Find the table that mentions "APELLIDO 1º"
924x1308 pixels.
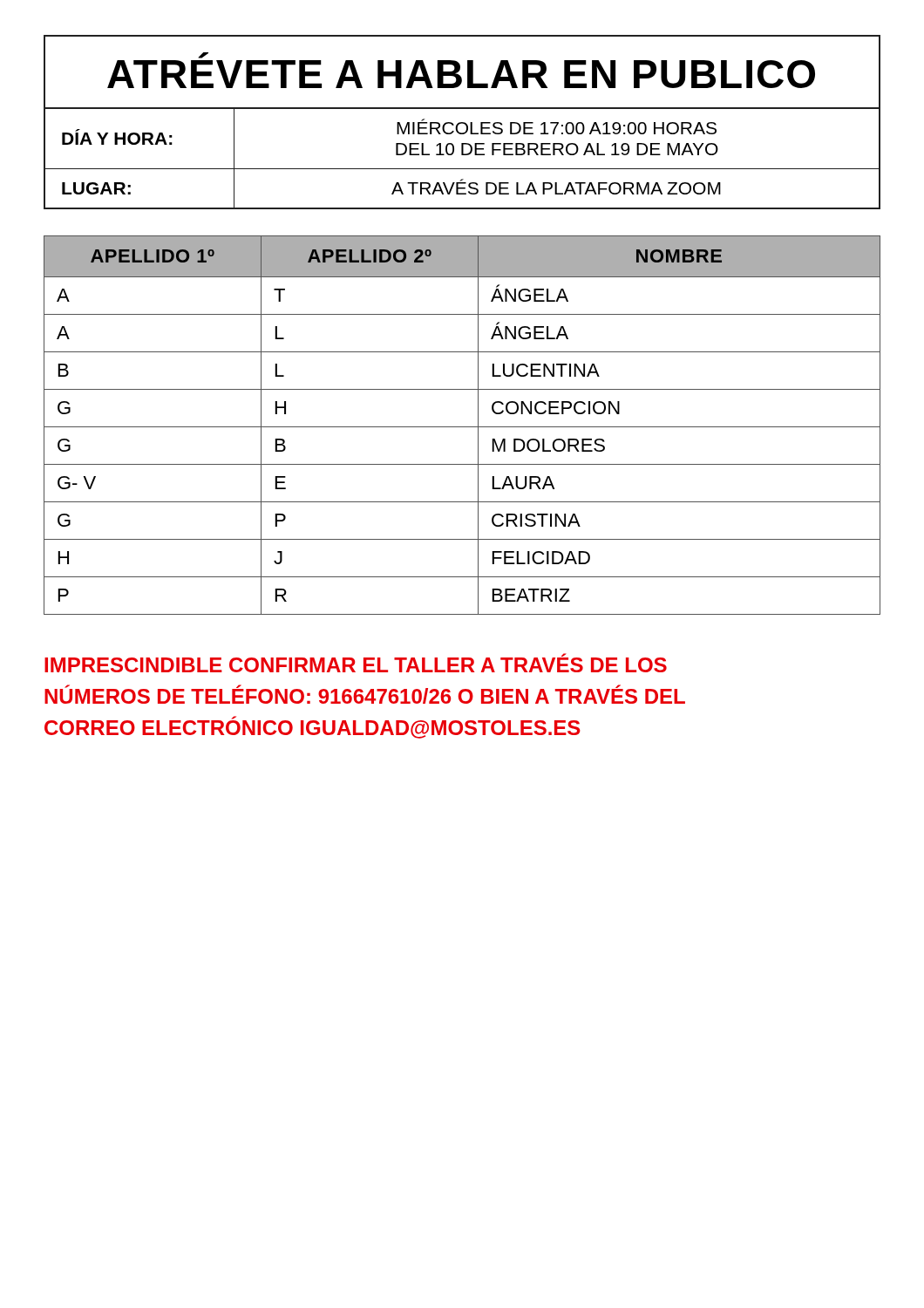point(462,425)
